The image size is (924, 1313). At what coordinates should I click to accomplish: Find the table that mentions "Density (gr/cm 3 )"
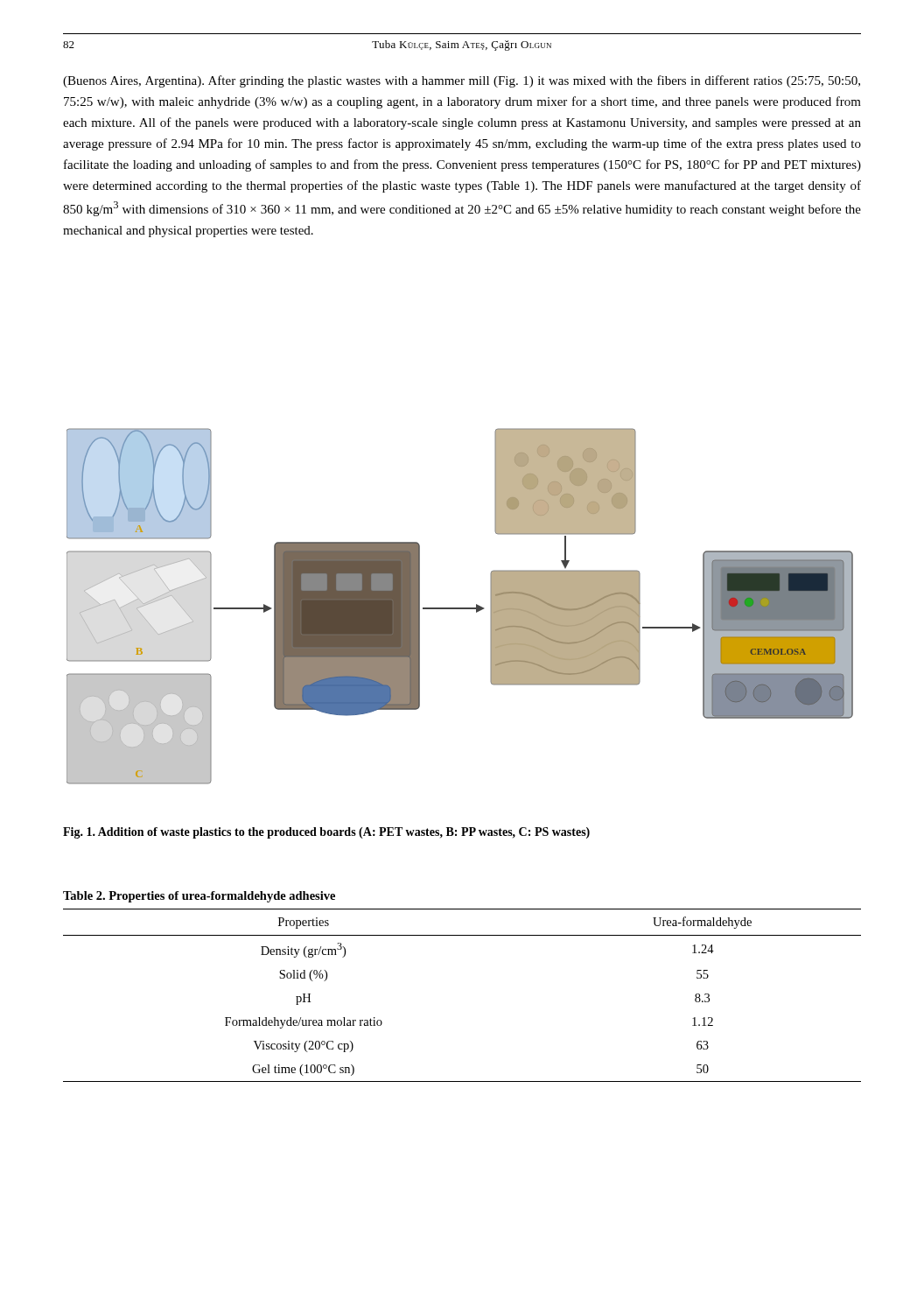pos(462,995)
